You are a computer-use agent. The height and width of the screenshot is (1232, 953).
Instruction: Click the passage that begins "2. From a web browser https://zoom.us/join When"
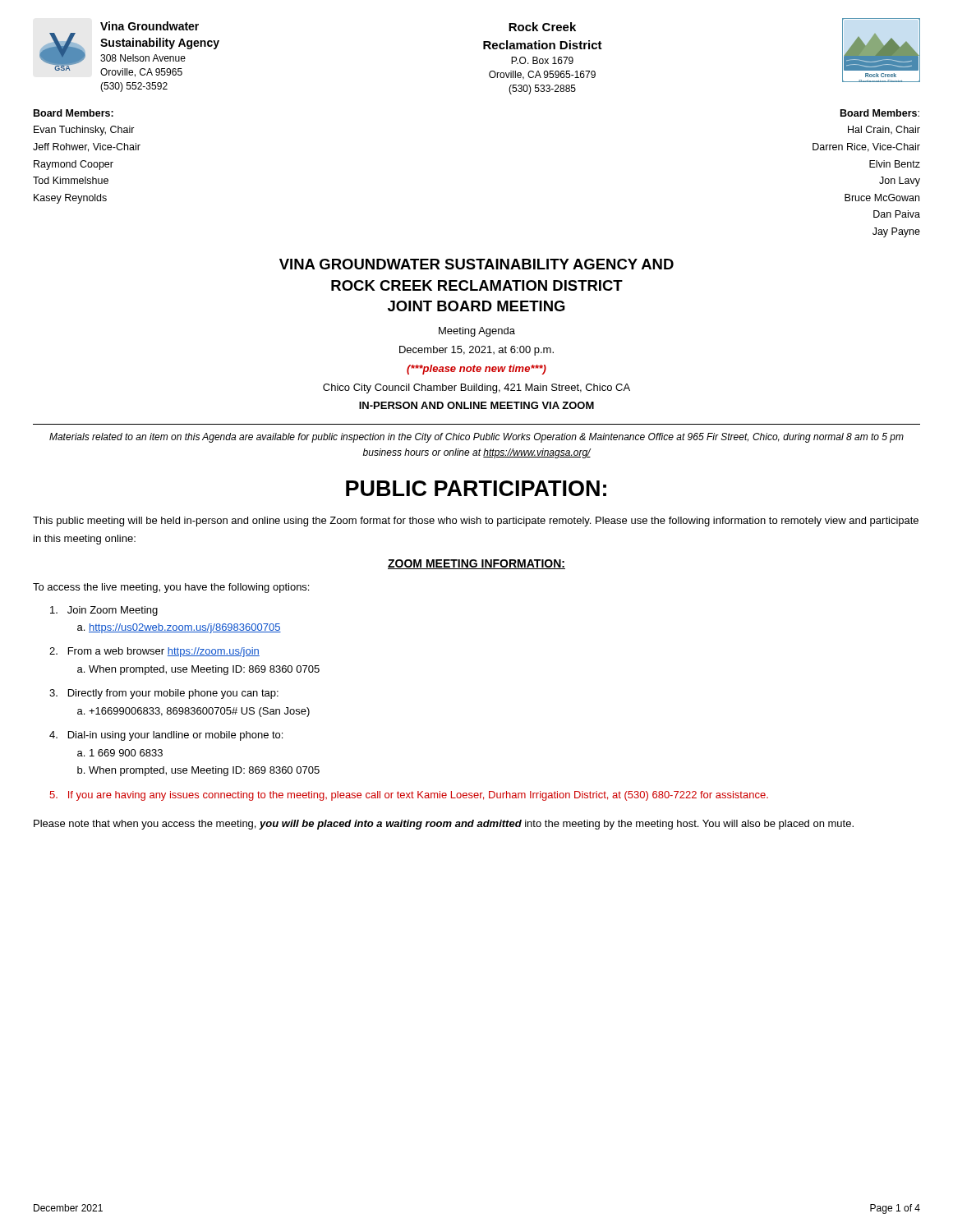pos(154,652)
